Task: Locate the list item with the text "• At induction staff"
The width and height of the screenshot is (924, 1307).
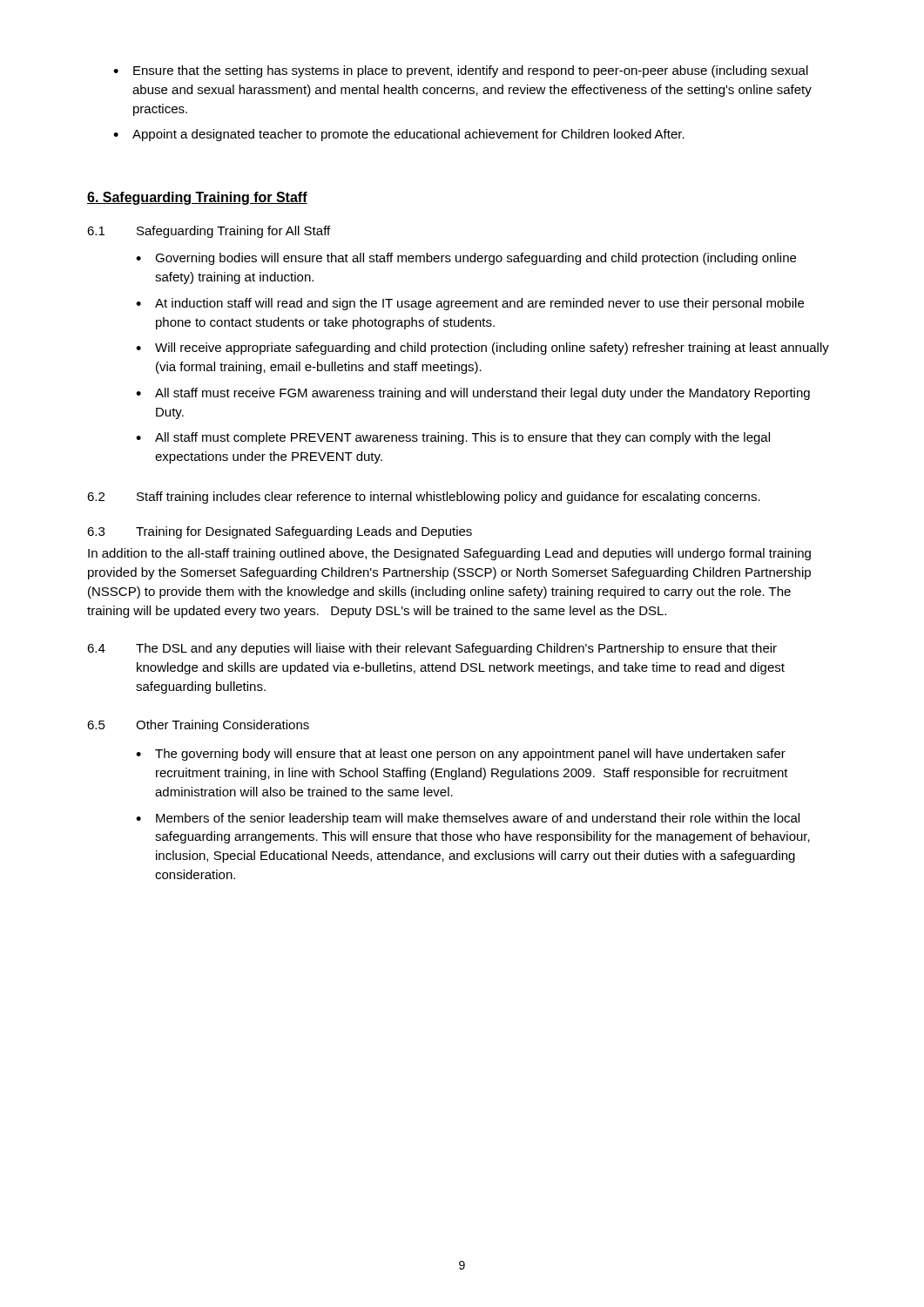Action: point(486,313)
